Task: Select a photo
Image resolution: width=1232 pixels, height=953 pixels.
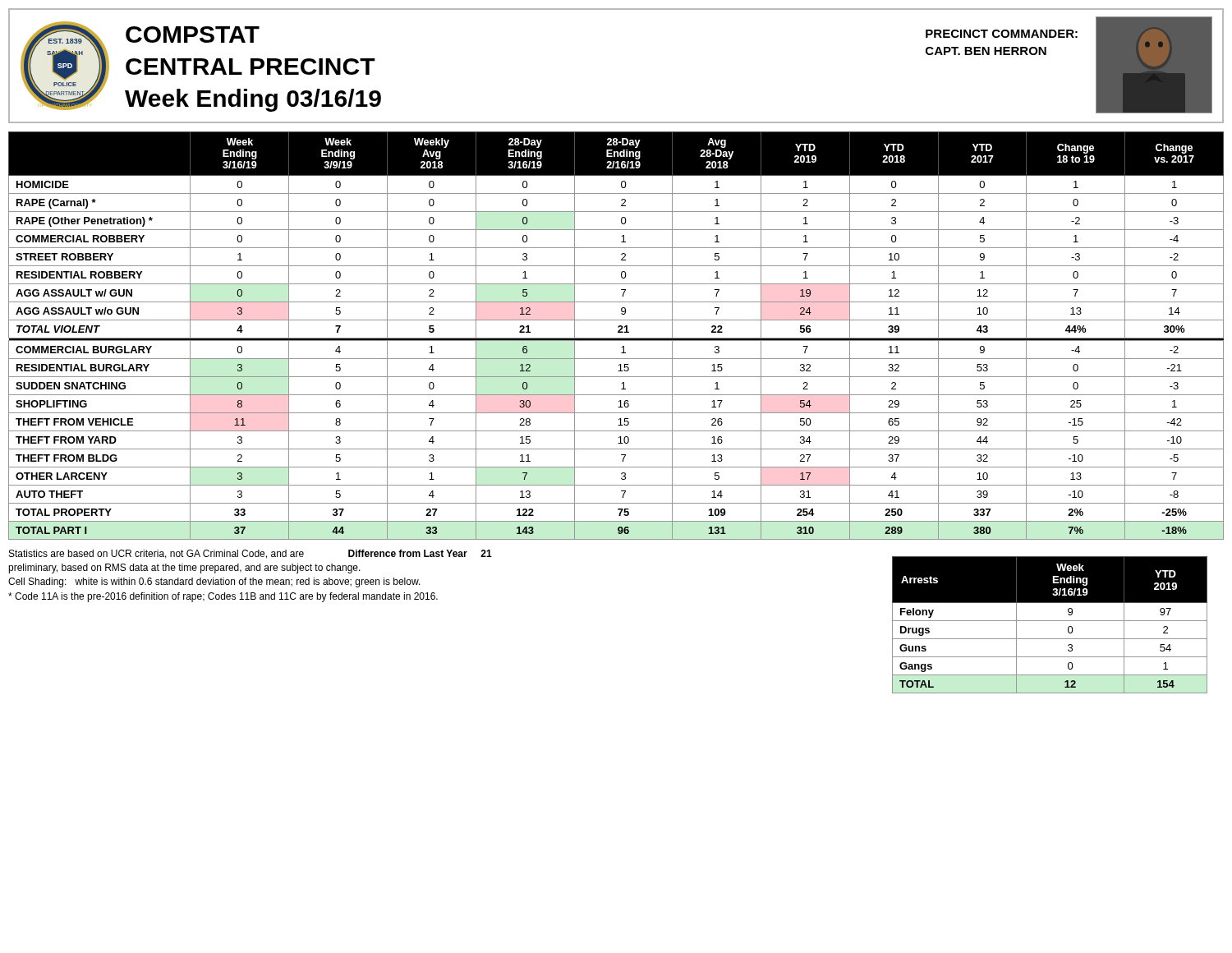Action: [1154, 65]
